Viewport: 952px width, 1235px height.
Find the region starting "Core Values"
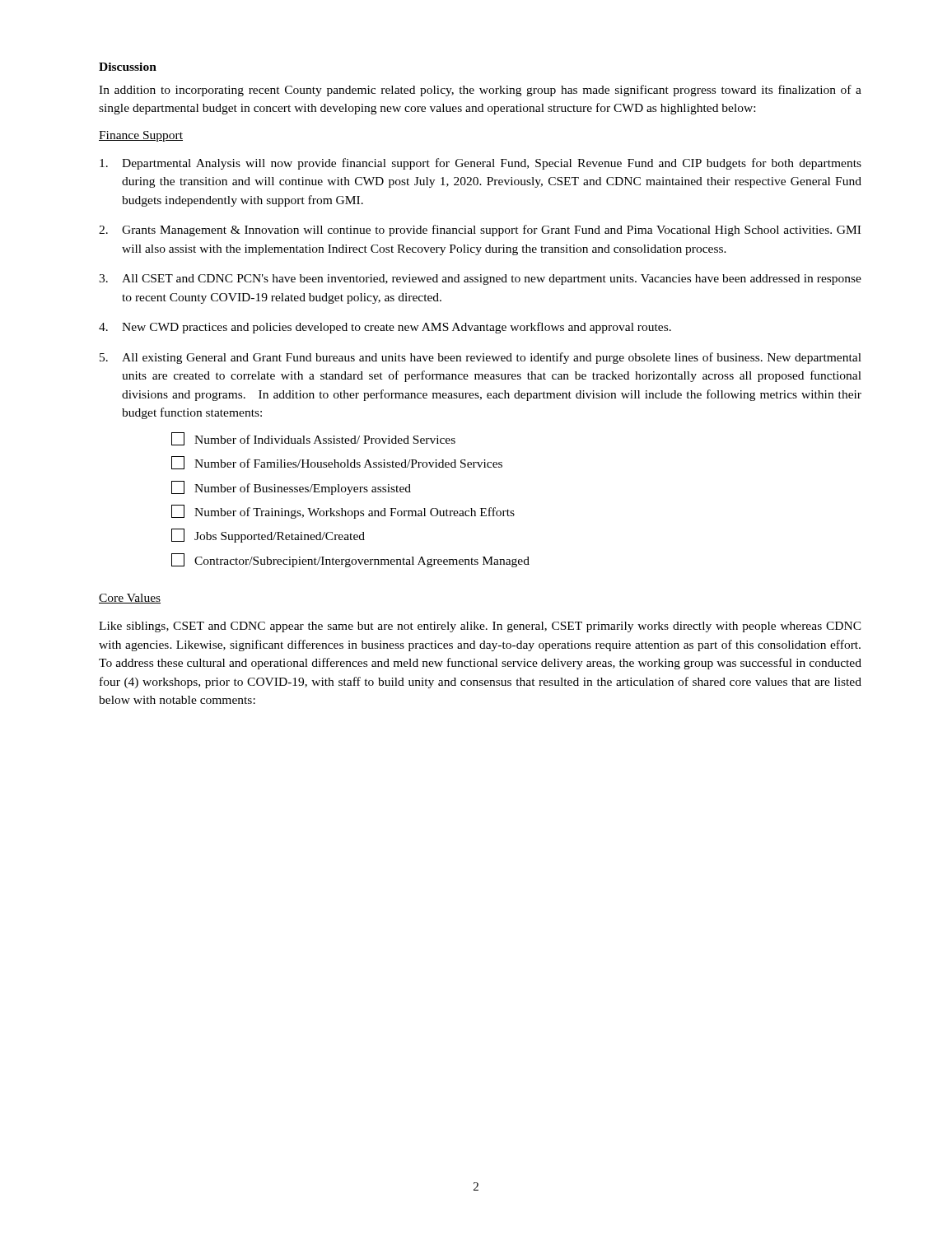130,598
